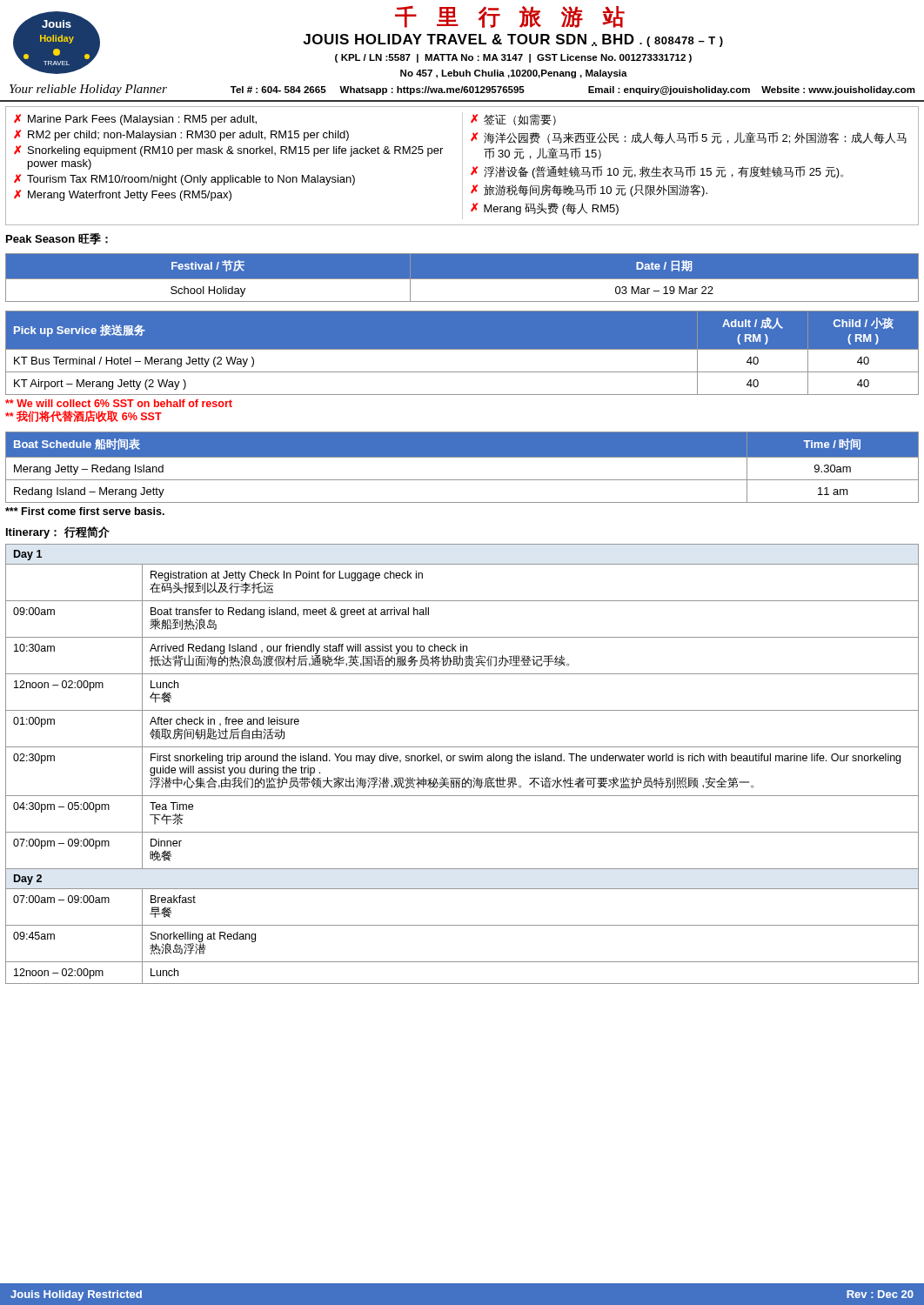Locate the block of text that opens with "✗Marine Park Fees"
Viewport: 924px width, 1305px height.
135,119
